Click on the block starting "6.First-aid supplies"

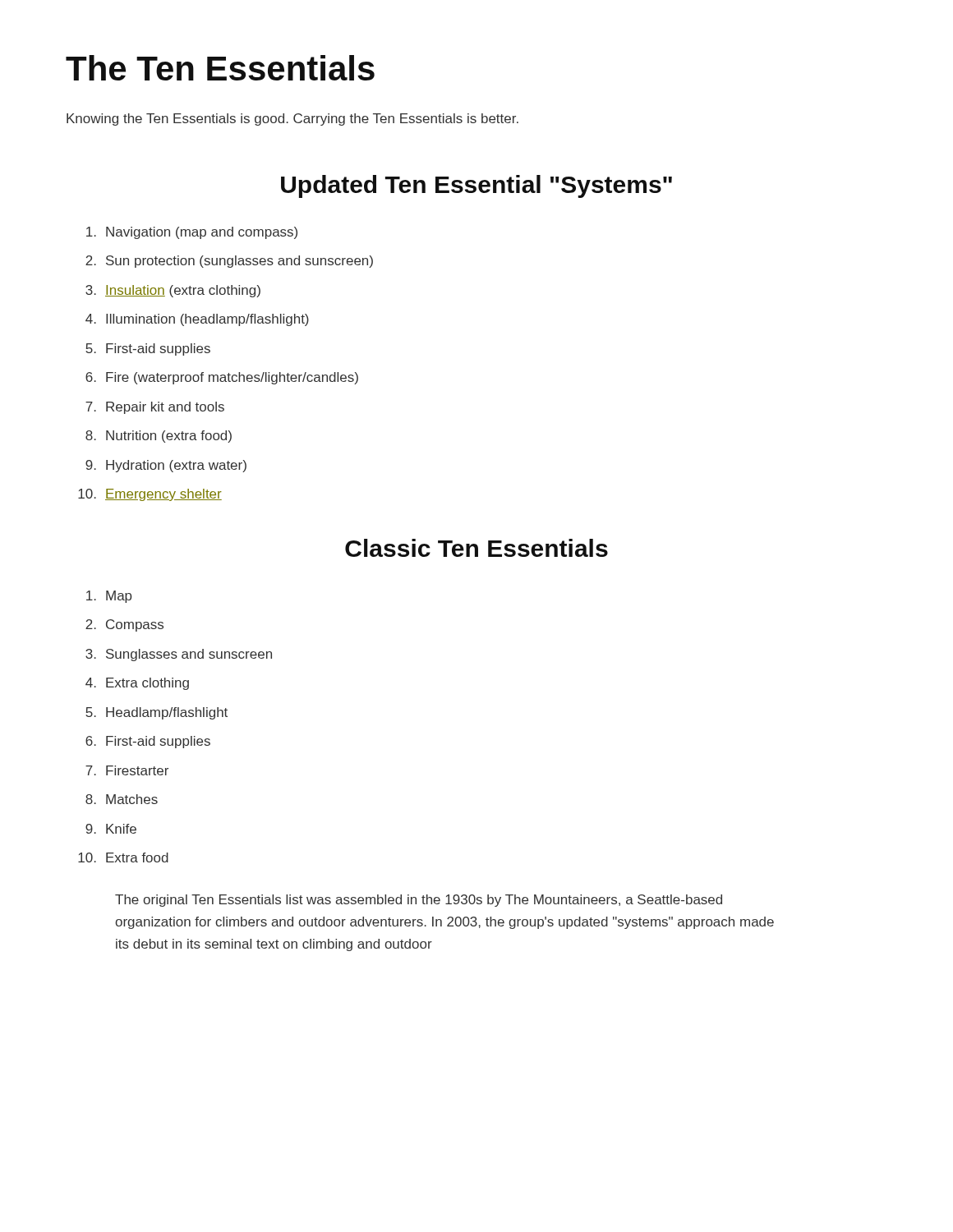(148, 742)
